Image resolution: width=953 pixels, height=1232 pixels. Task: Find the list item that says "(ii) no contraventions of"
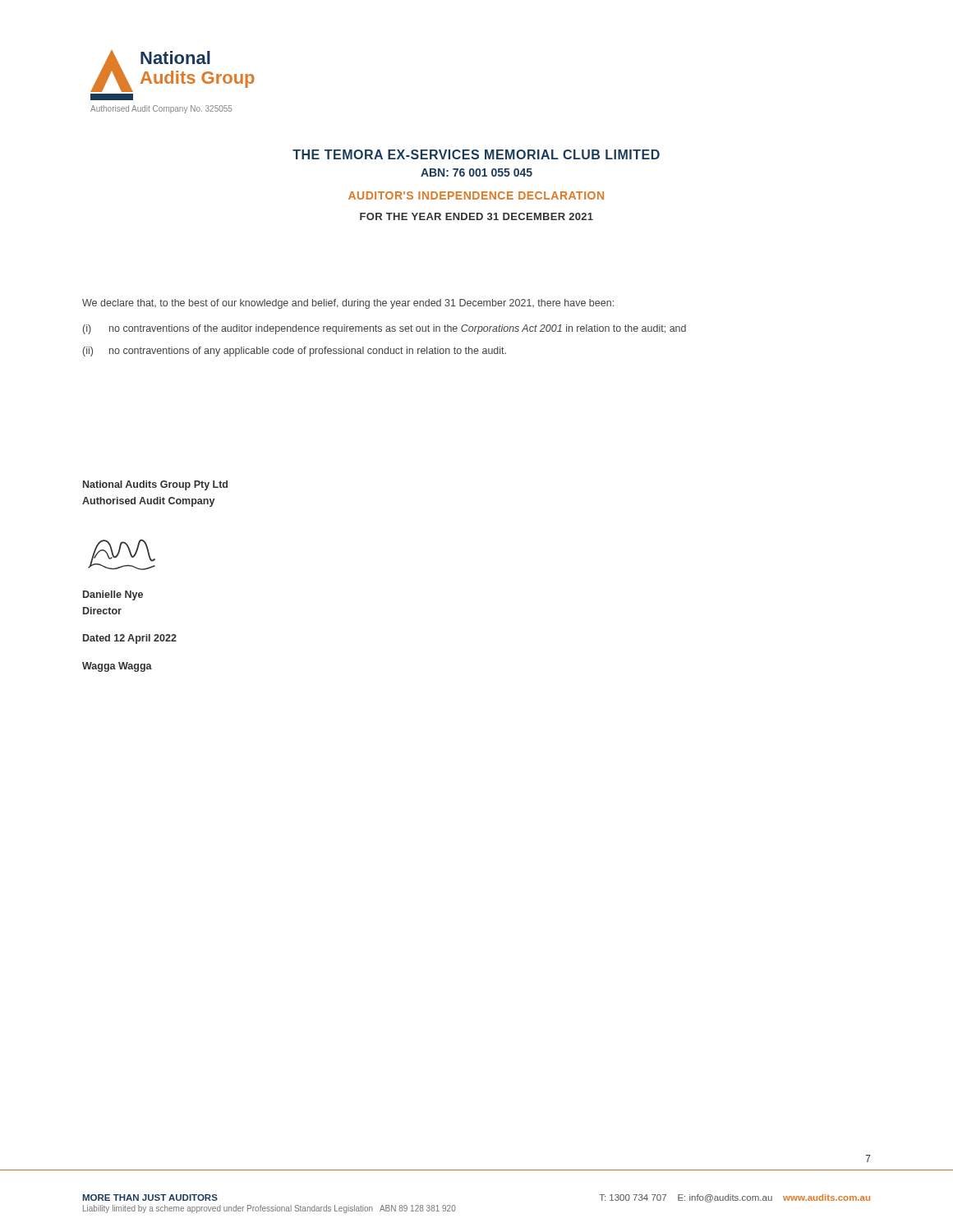pyautogui.click(x=476, y=351)
